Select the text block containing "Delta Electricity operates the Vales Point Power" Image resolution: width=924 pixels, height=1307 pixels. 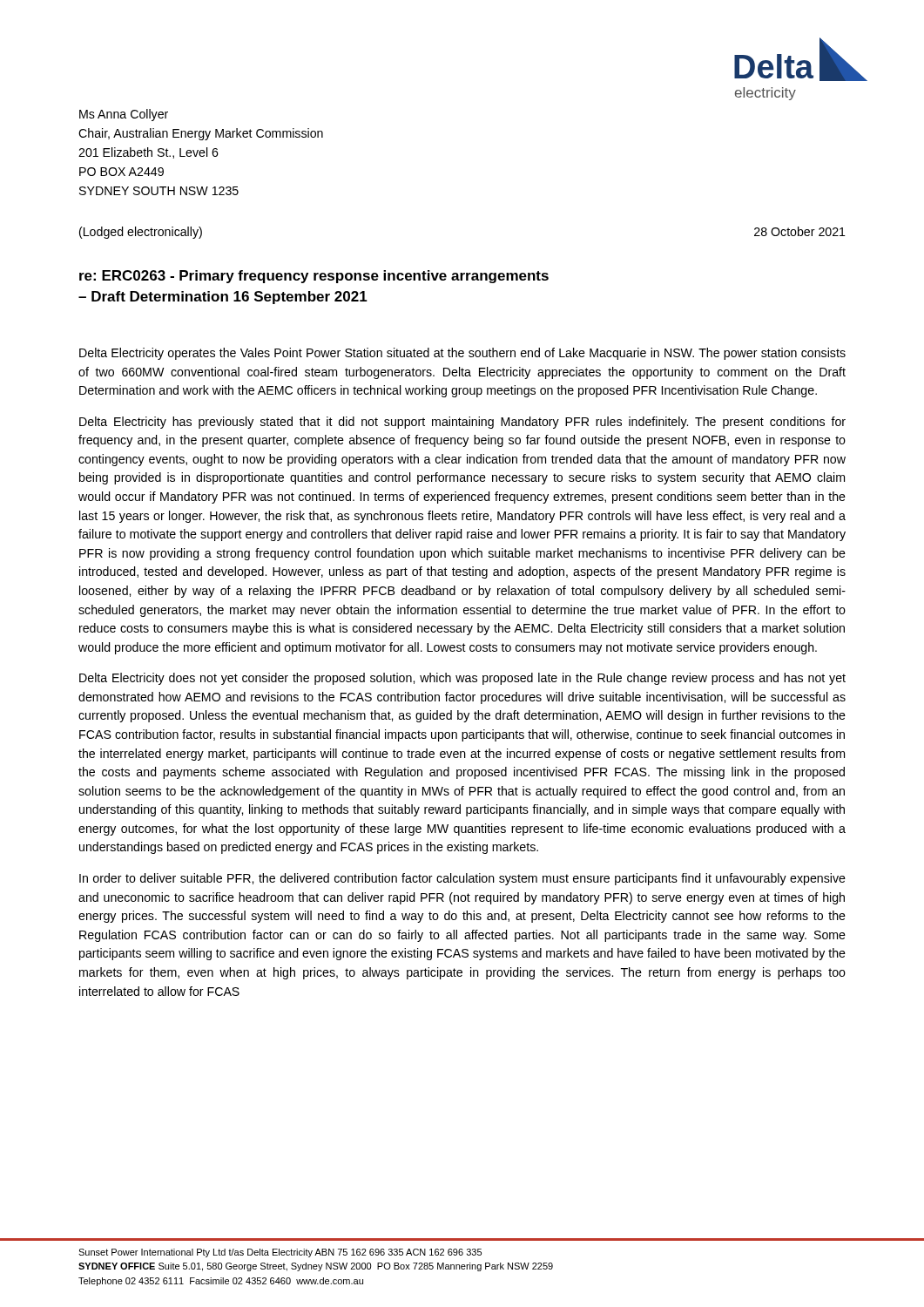click(462, 372)
